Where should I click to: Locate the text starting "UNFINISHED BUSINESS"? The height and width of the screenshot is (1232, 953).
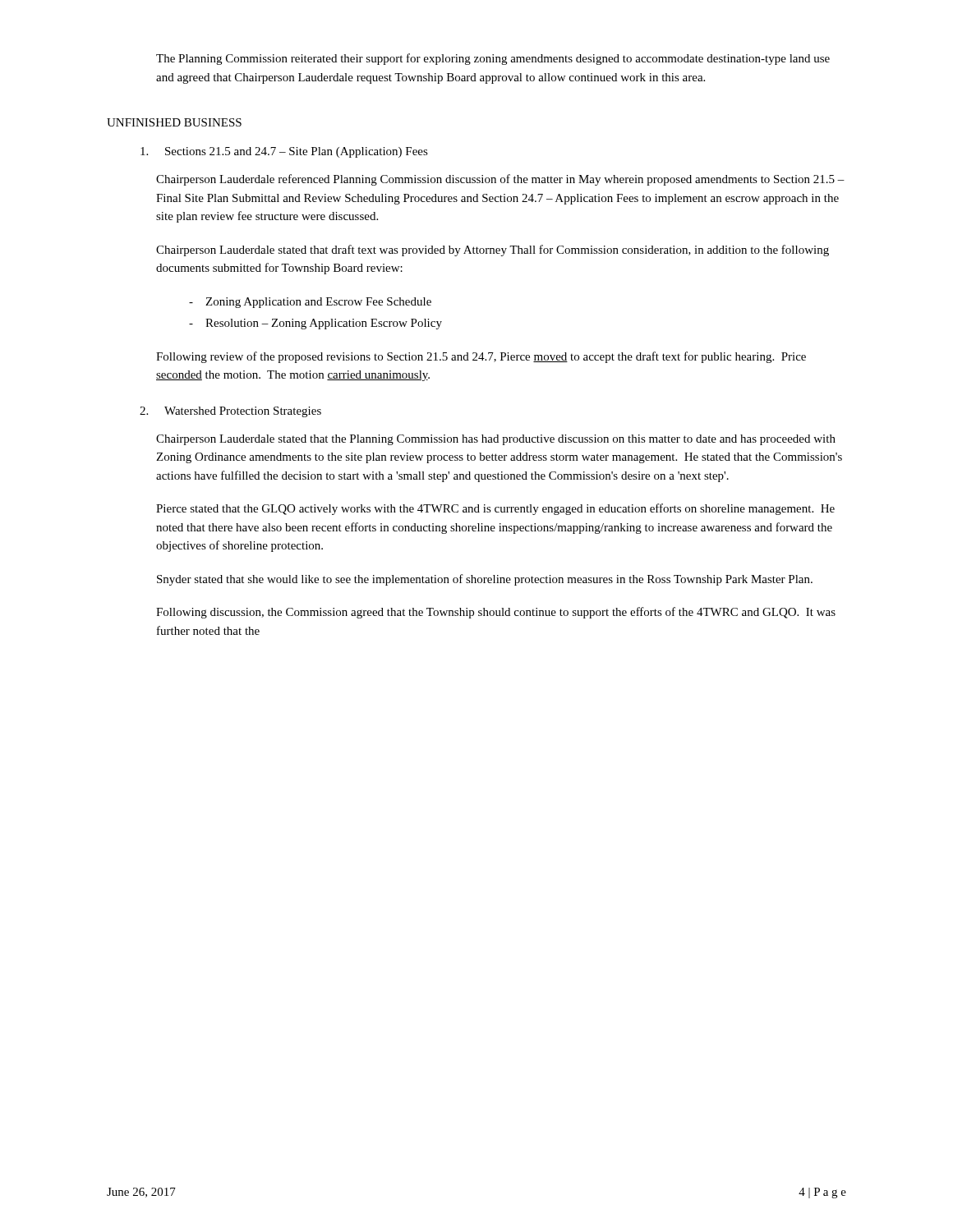point(174,122)
